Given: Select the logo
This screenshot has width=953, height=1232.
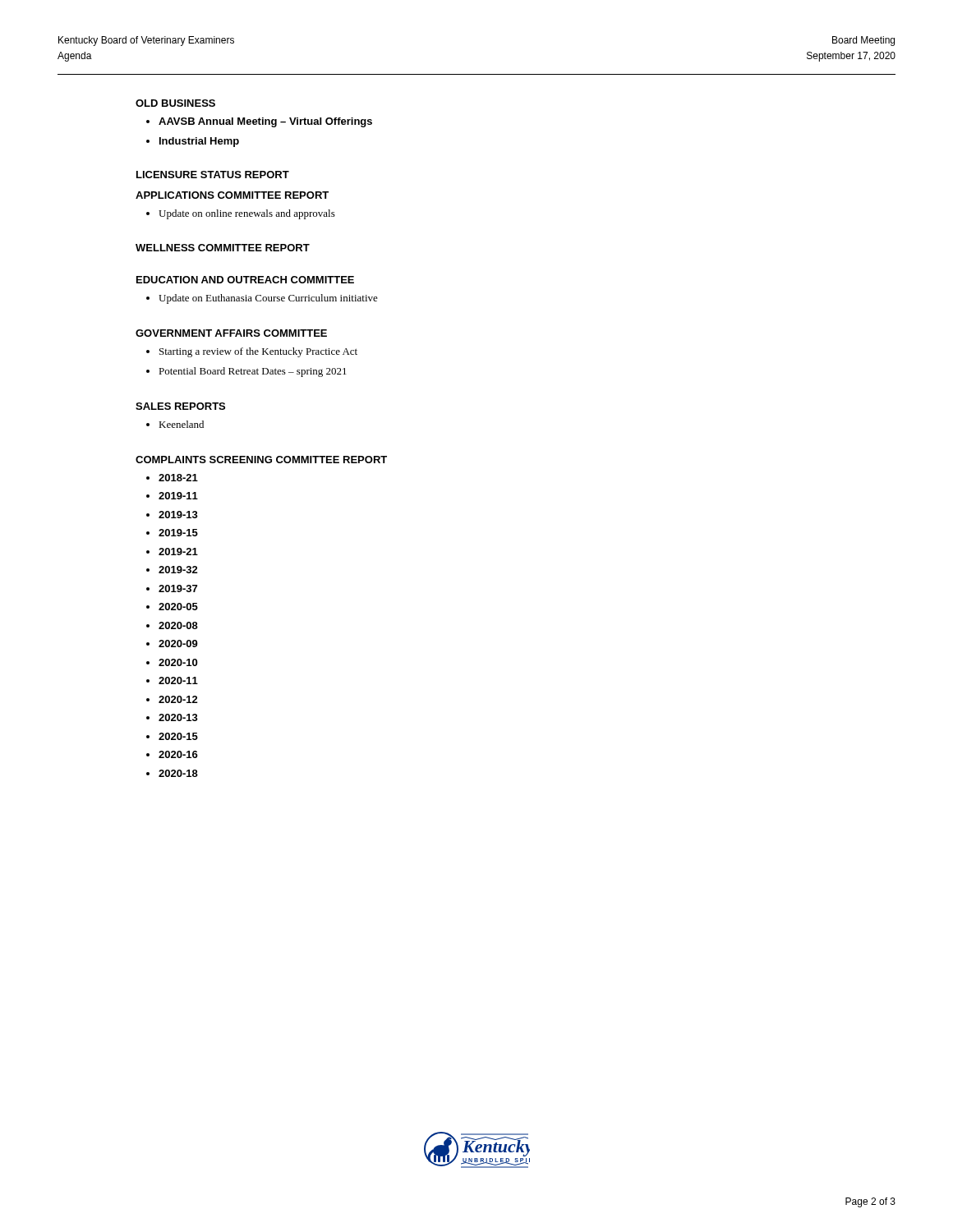Looking at the screenshot, I should click(x=476, y=1156).
